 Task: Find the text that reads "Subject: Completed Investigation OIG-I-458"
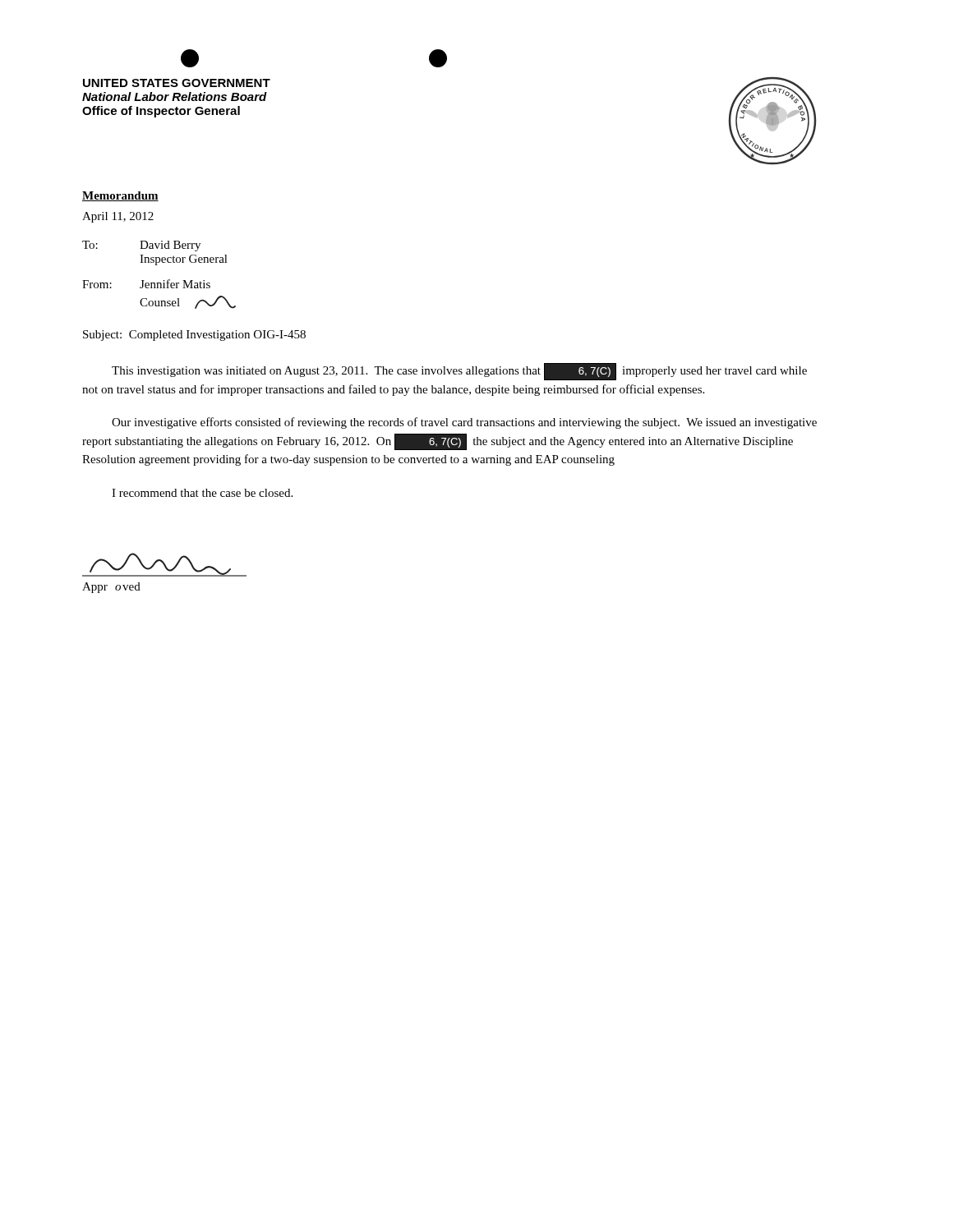click(194, 334)
